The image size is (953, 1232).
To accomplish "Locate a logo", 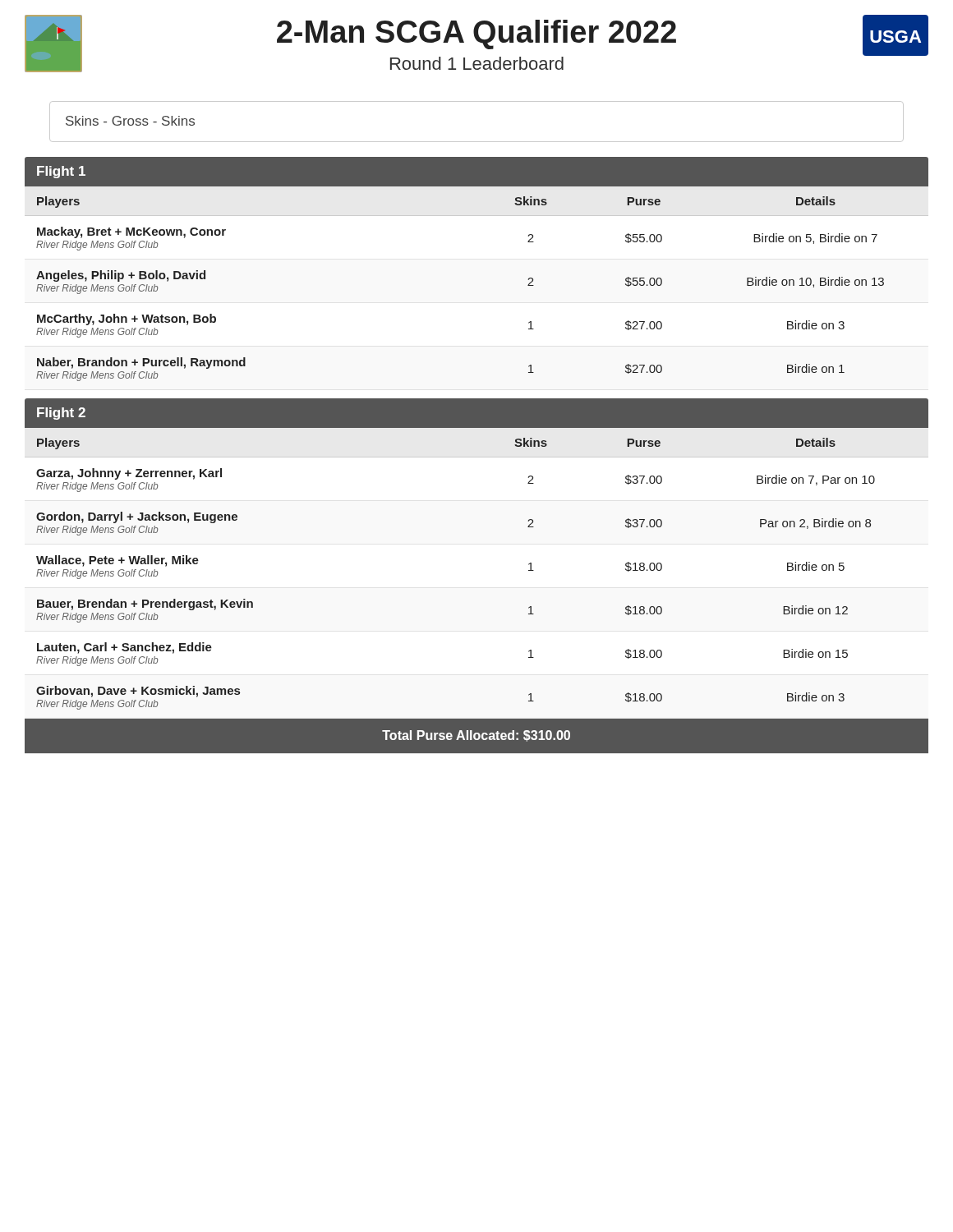I will click(895, 37).
